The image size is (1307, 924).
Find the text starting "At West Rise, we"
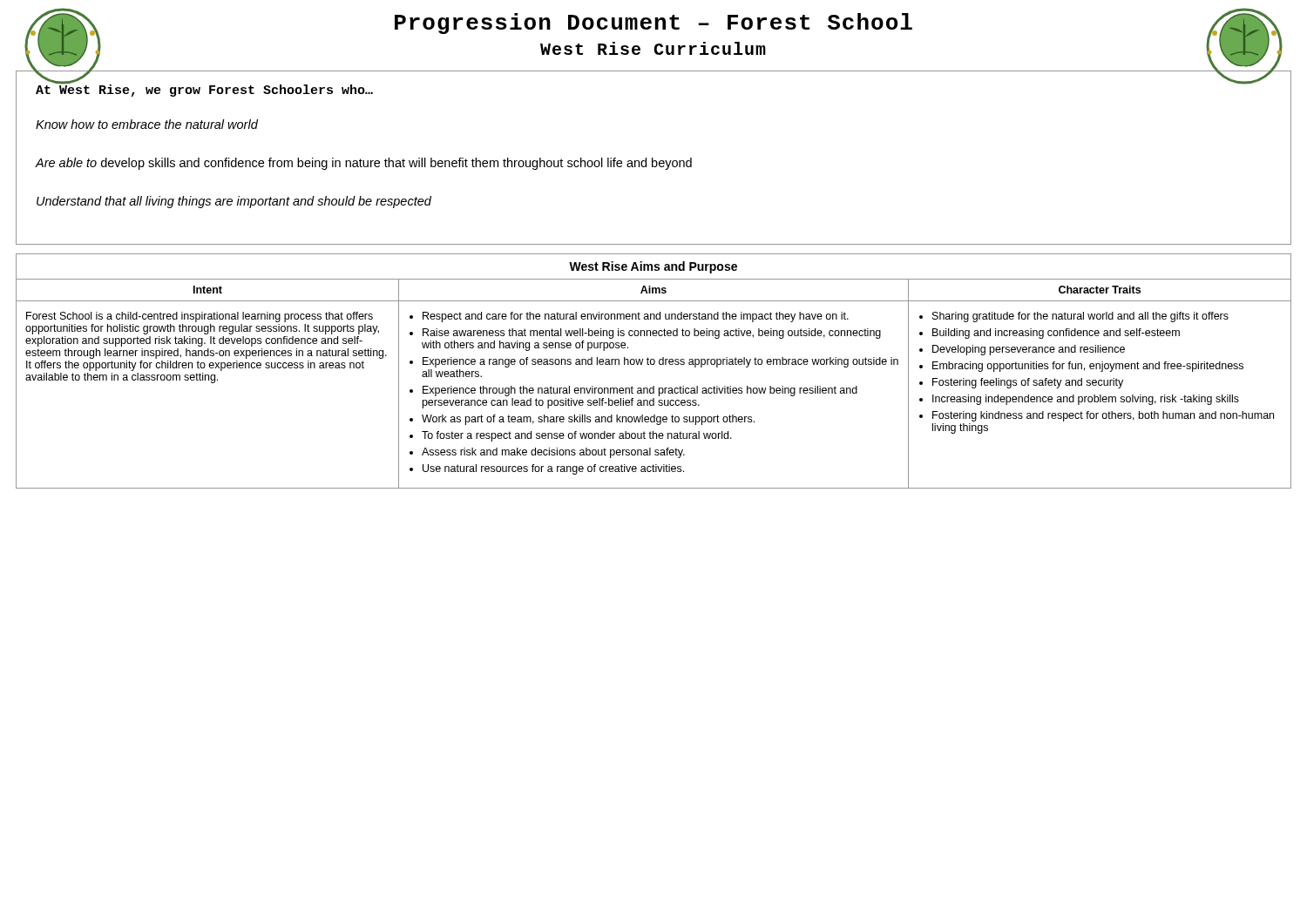pos(204,91)
